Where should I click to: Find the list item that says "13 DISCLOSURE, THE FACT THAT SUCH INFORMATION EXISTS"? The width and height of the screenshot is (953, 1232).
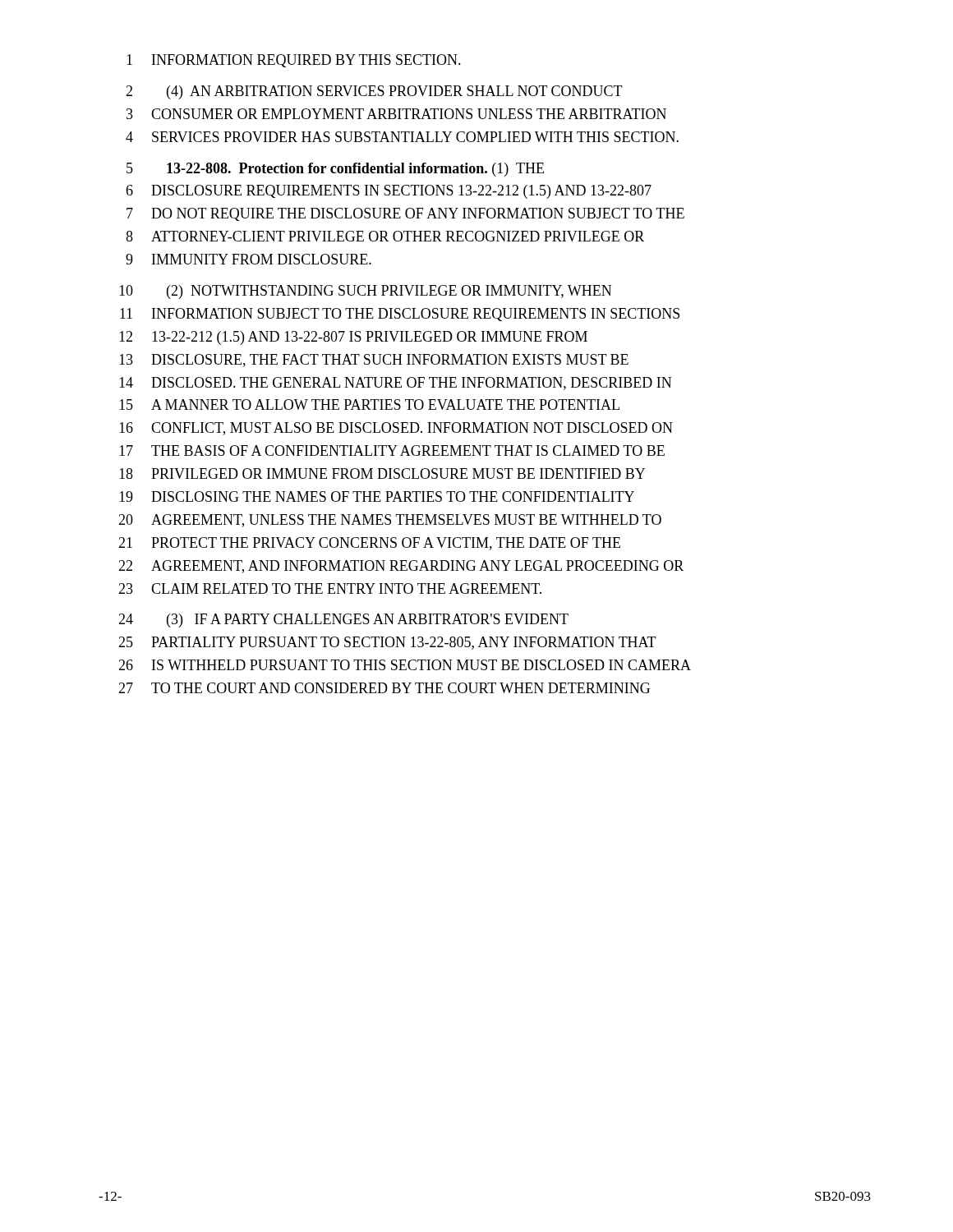[485, 360]
